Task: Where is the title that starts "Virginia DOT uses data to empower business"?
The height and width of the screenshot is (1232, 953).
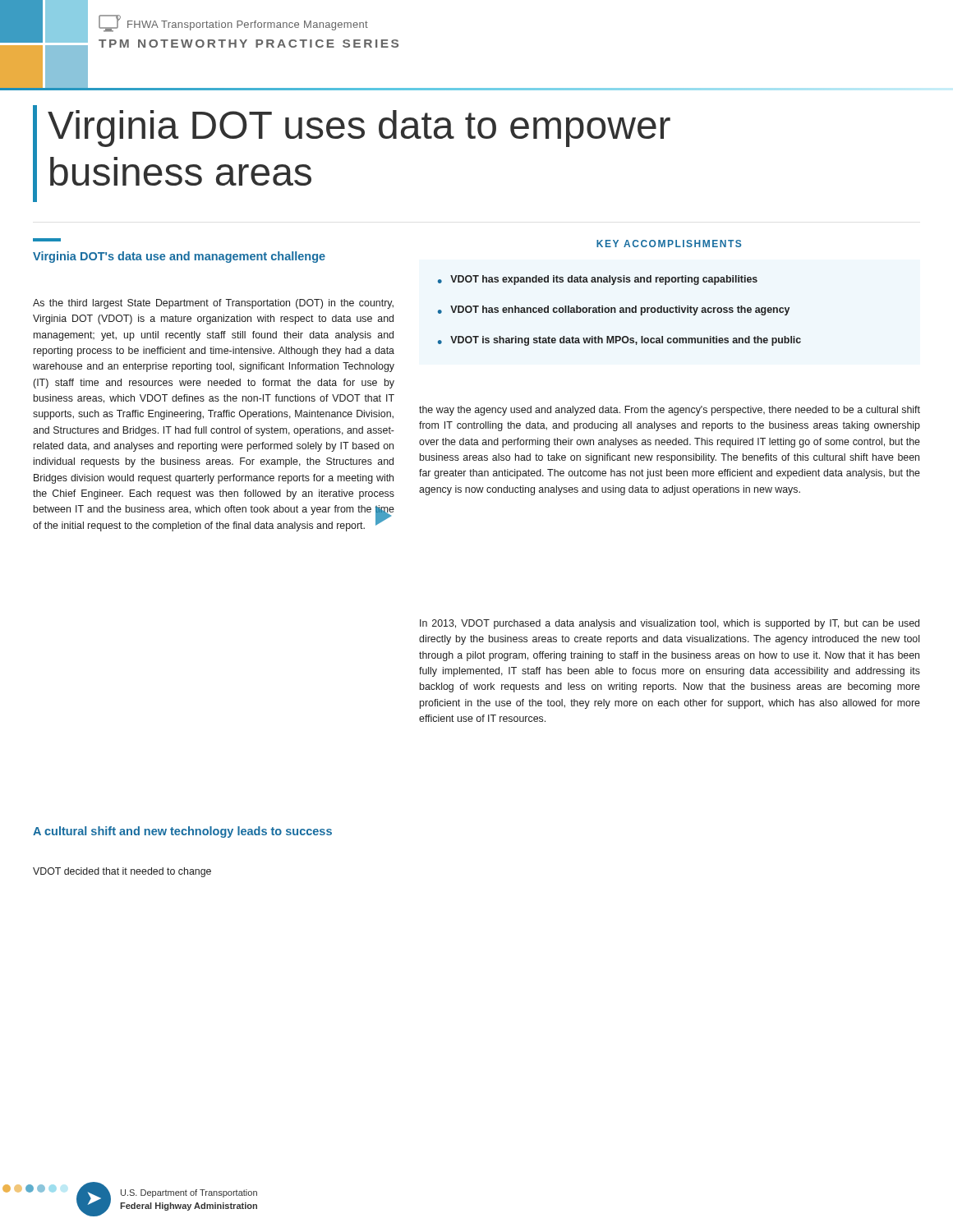Action: click(x=359, y=149)
